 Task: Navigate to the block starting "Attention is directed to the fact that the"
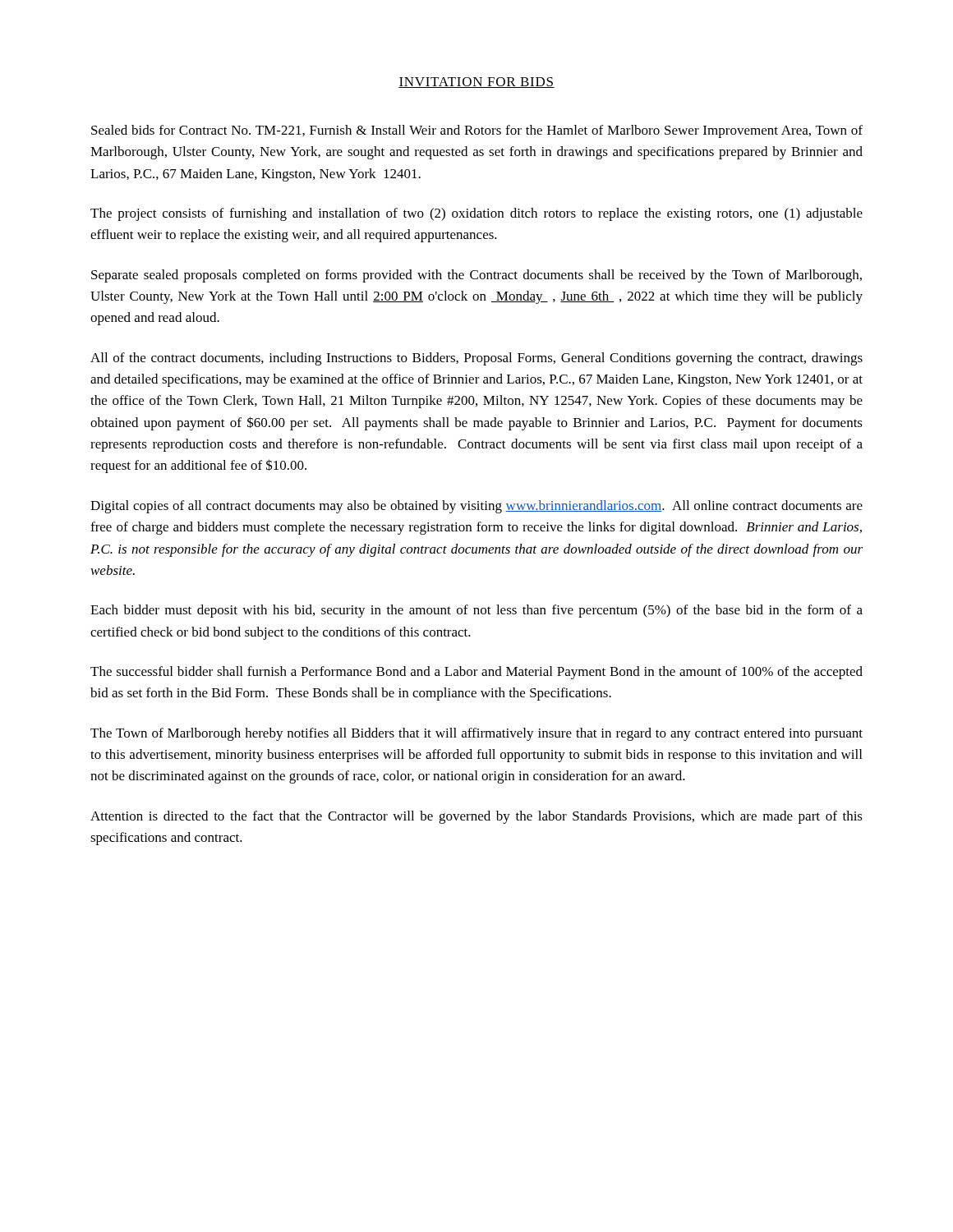pyautogui.click(x=476, y=826)
